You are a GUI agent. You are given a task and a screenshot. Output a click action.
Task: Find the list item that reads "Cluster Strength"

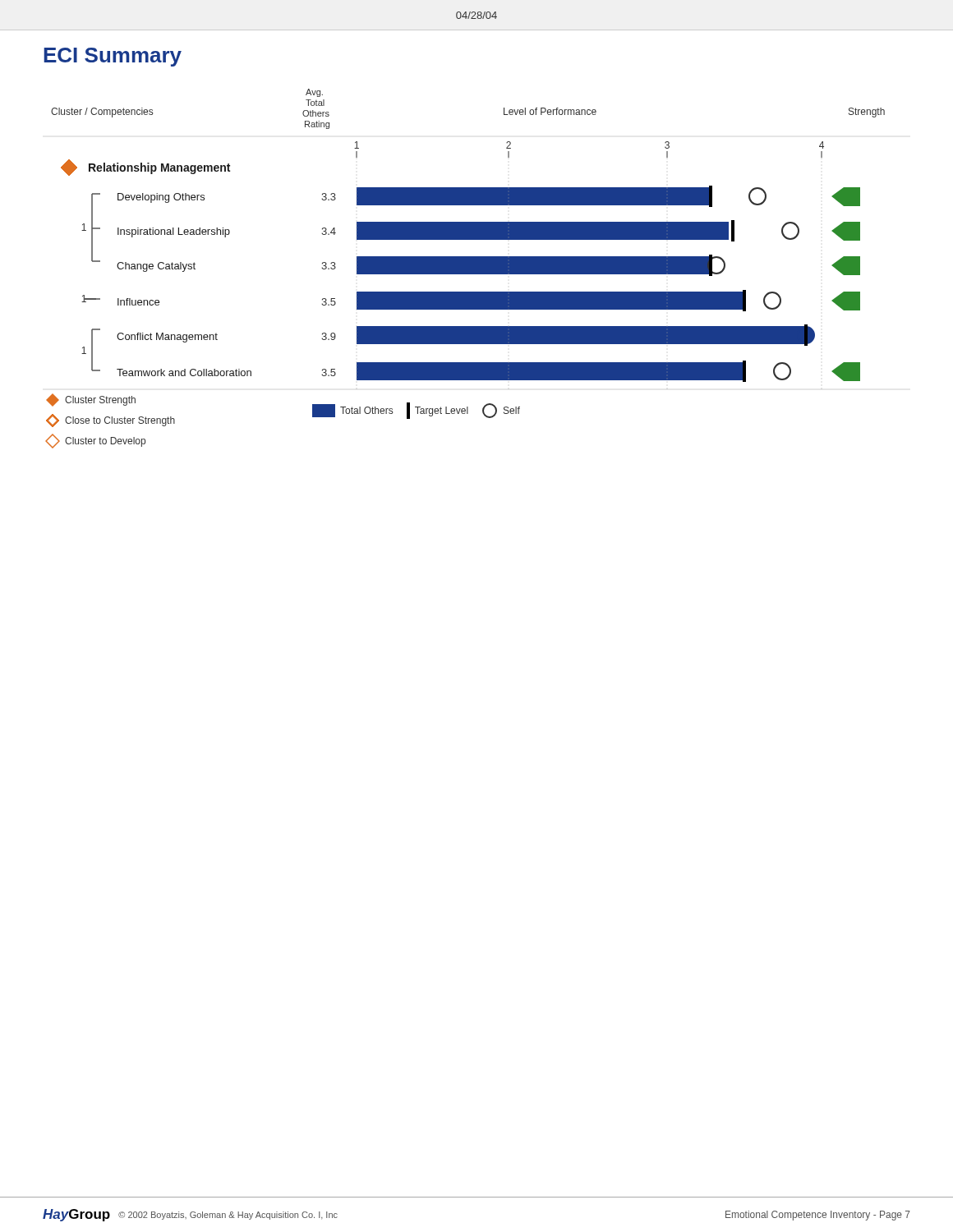pyautogui.click(x=91, y=400)
